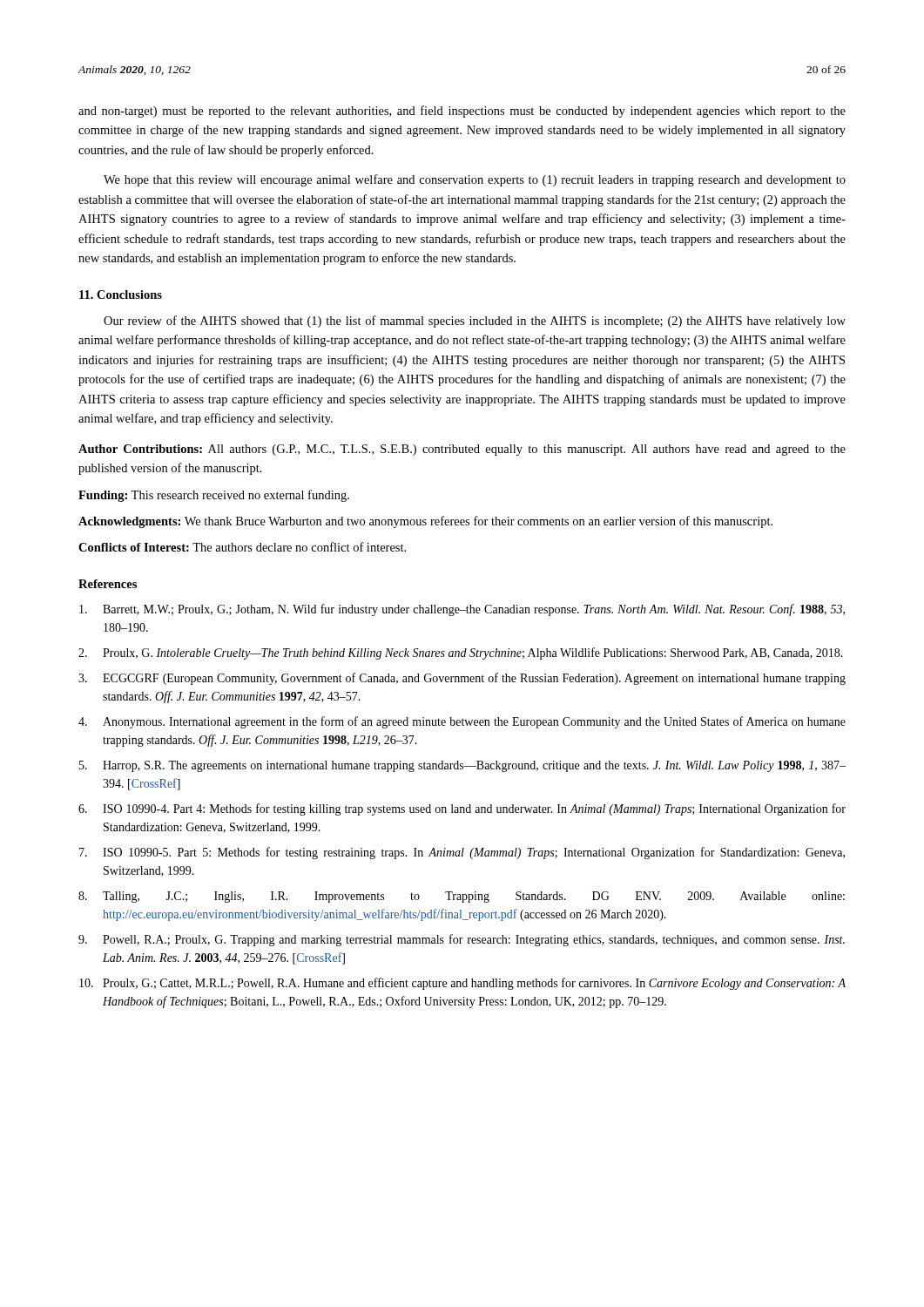Click on the element starting "Funding: This research received no external funding."
Screen dimensions: 1307x924
214,496
